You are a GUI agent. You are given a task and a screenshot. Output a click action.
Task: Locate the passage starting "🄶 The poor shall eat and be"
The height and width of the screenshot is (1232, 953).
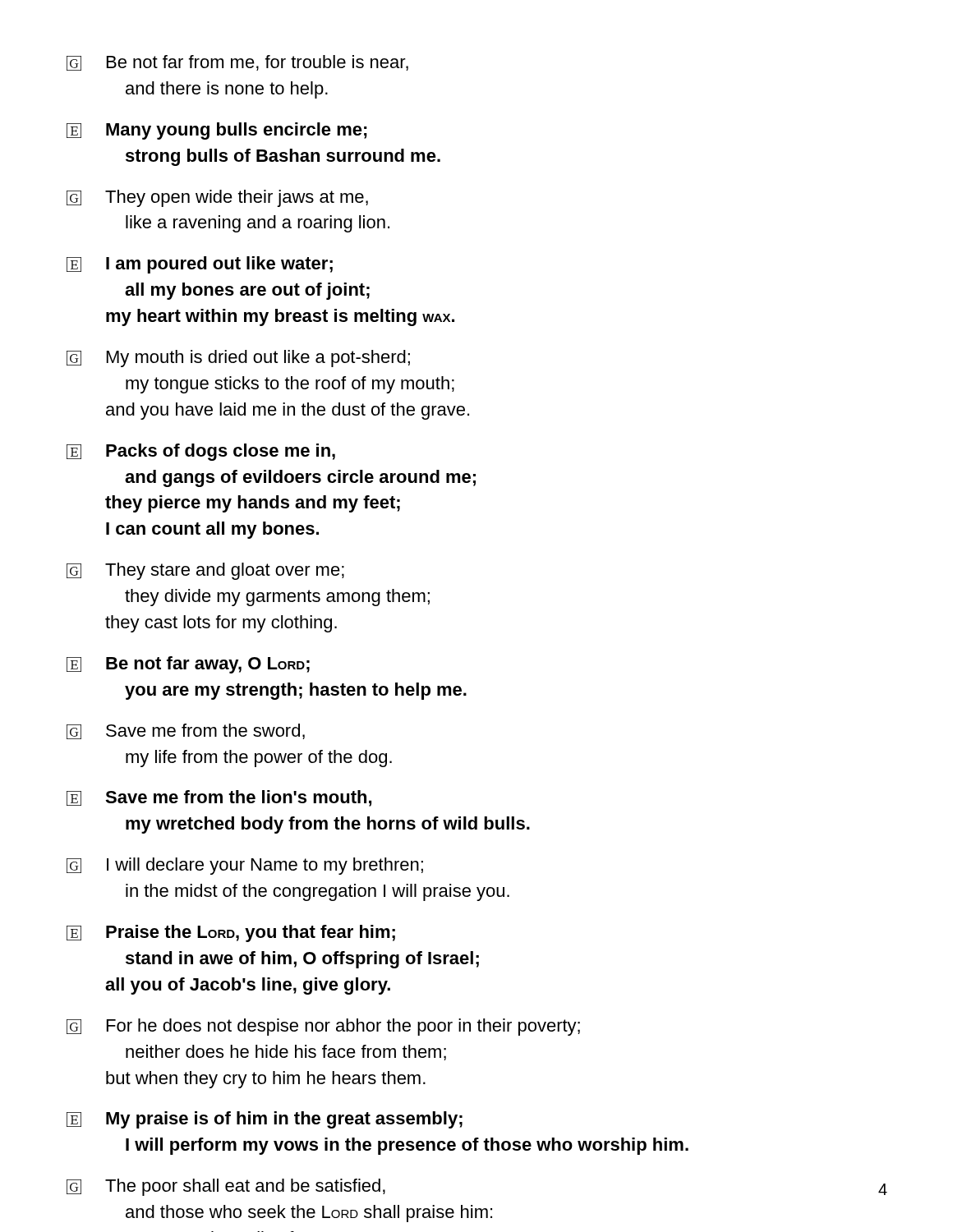(476, 1202)
